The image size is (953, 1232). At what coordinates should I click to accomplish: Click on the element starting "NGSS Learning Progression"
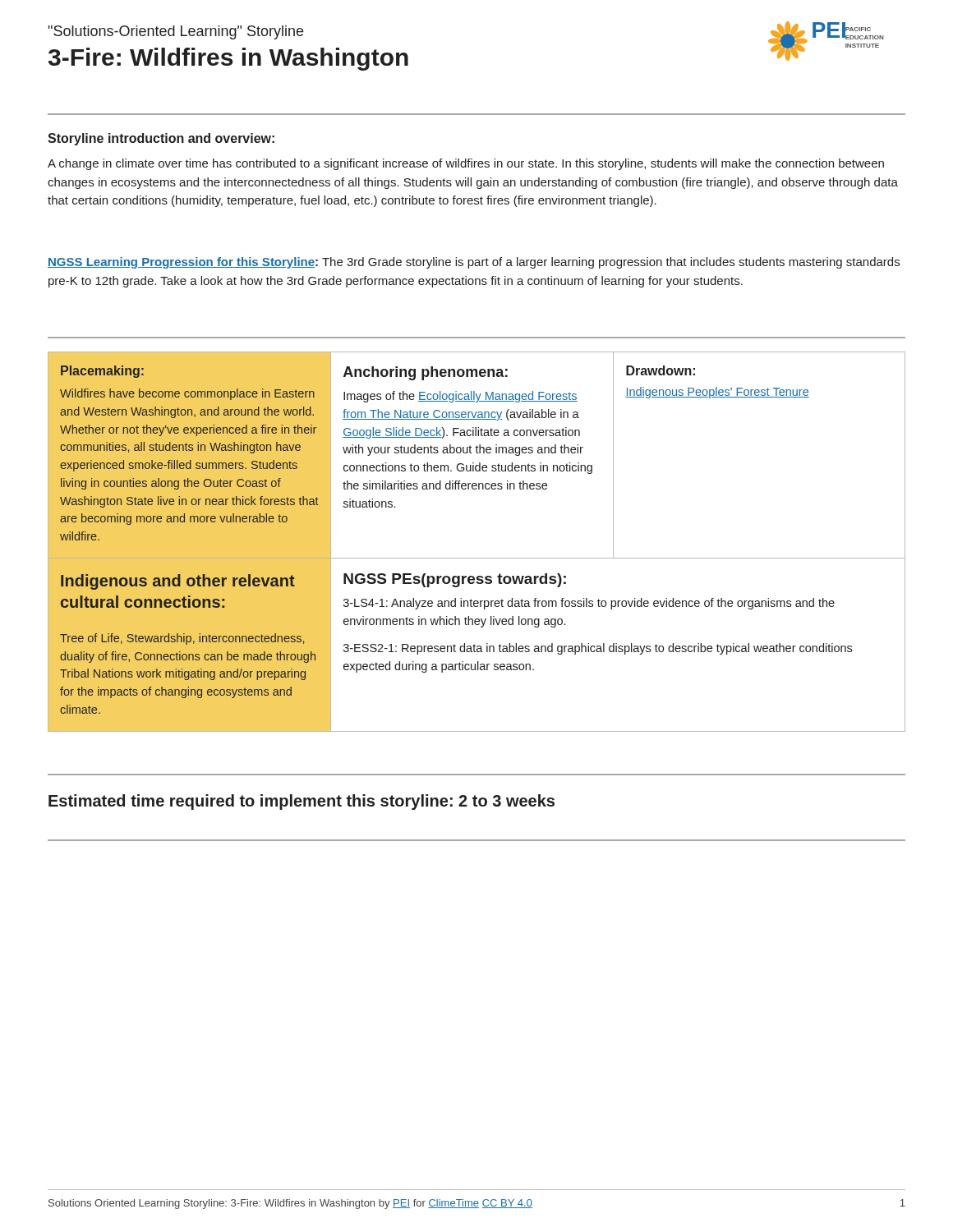(x=476, y=271)
